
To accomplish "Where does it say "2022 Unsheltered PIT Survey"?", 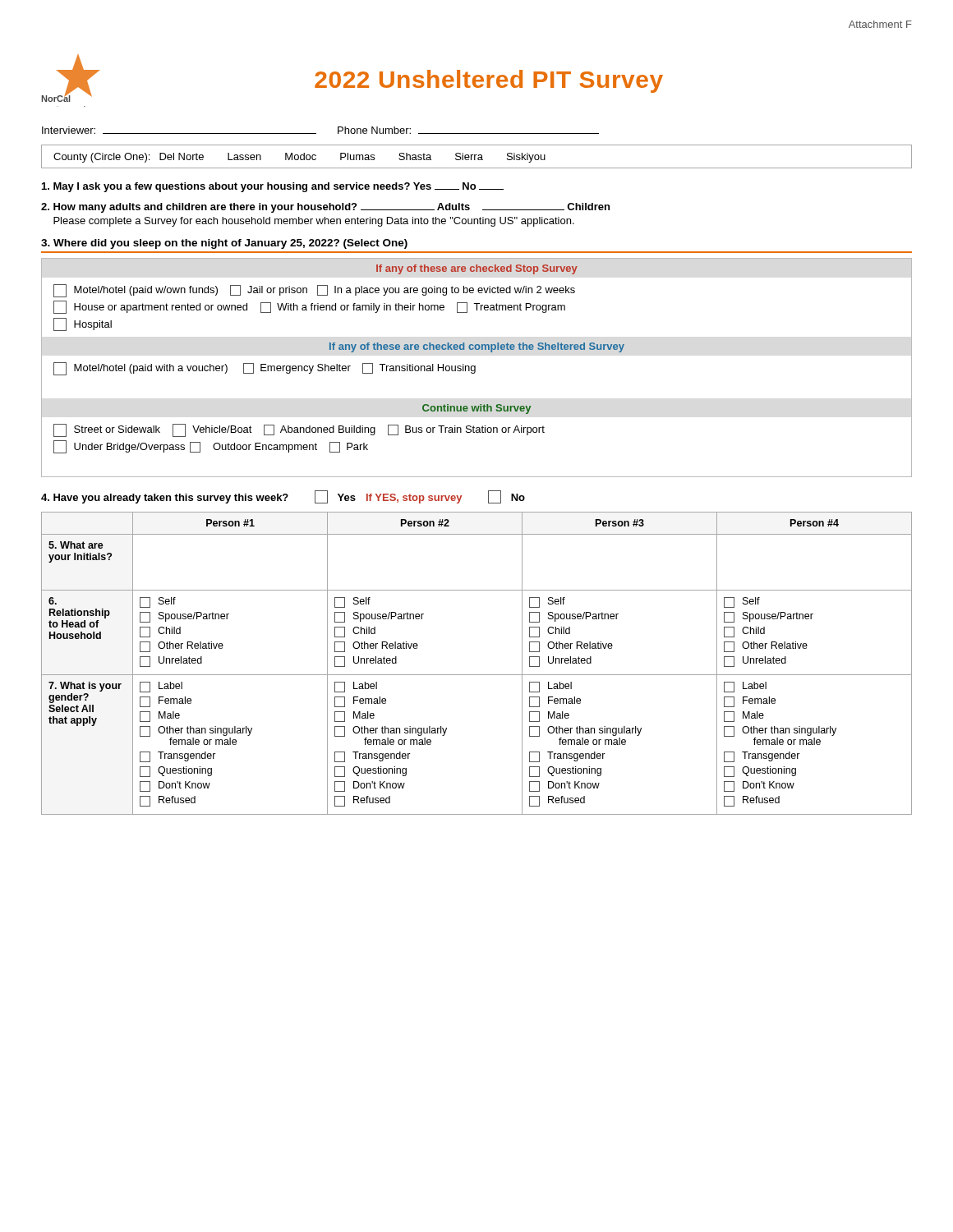I will click(489, 79).
